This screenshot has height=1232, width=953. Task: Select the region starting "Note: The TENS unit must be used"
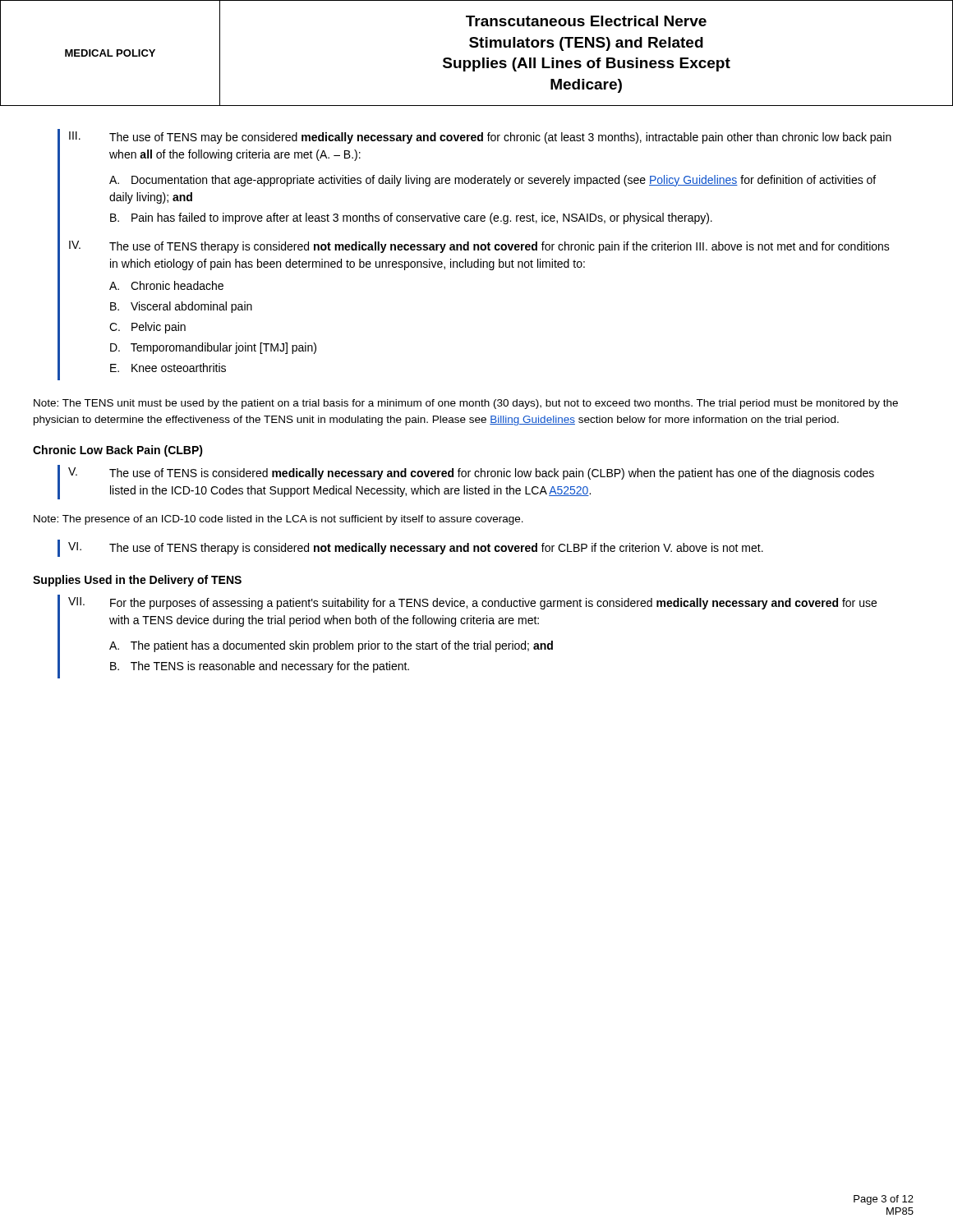pos(466,411)
